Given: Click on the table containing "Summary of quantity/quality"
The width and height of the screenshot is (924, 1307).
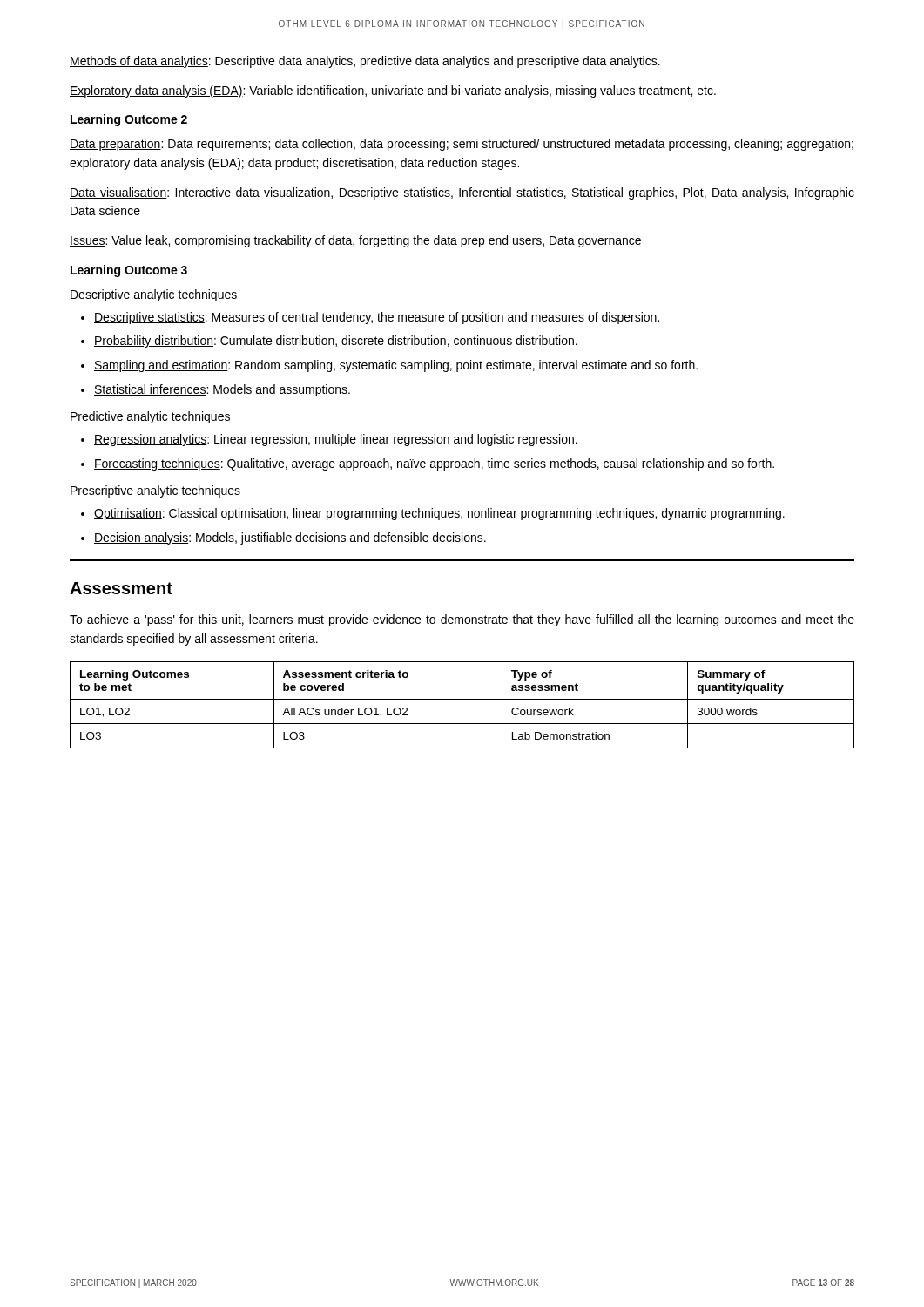Looking at the screenshot, I should [462, 705].
